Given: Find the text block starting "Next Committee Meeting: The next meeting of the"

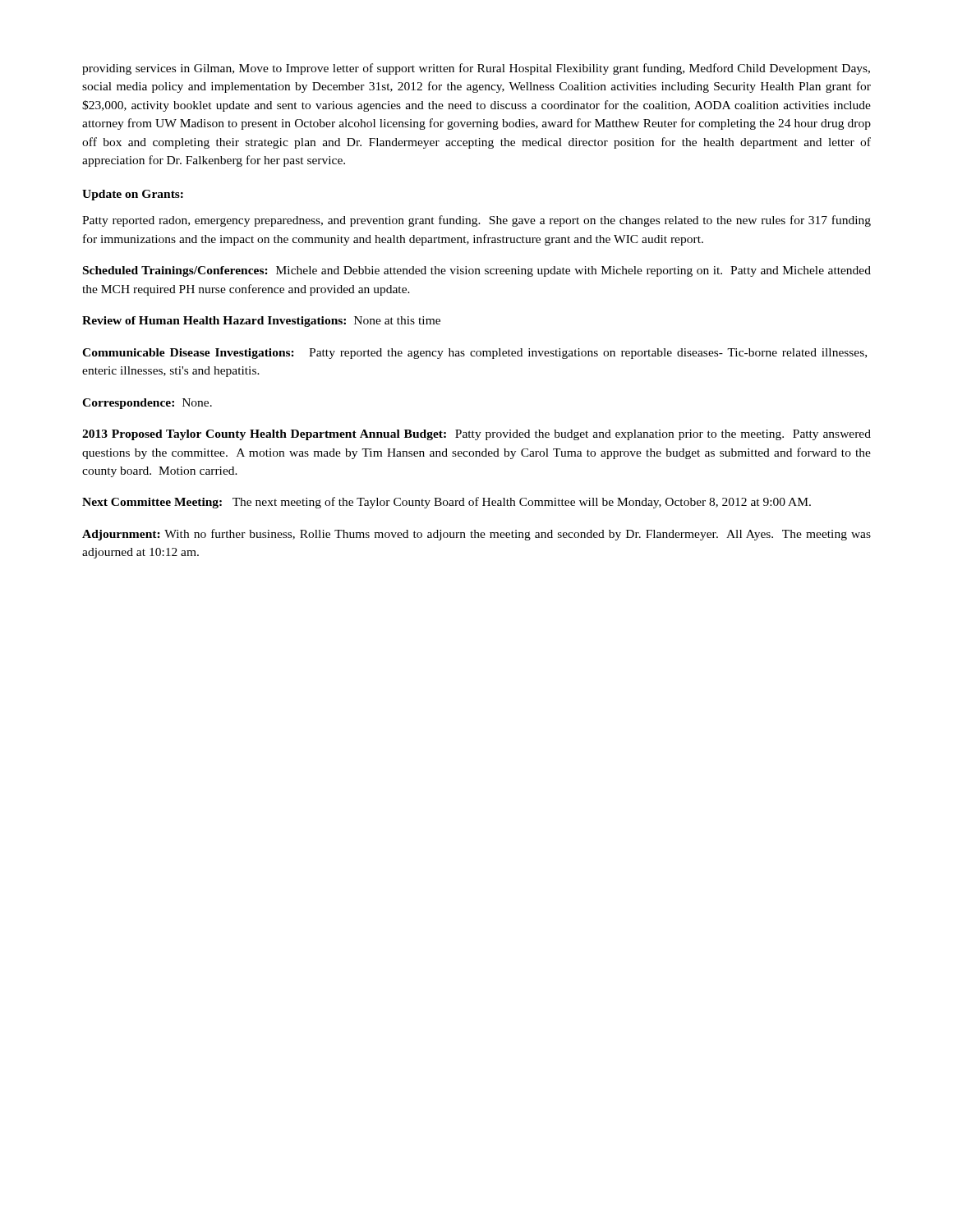Looking at the screenshot, I should 447,502.
